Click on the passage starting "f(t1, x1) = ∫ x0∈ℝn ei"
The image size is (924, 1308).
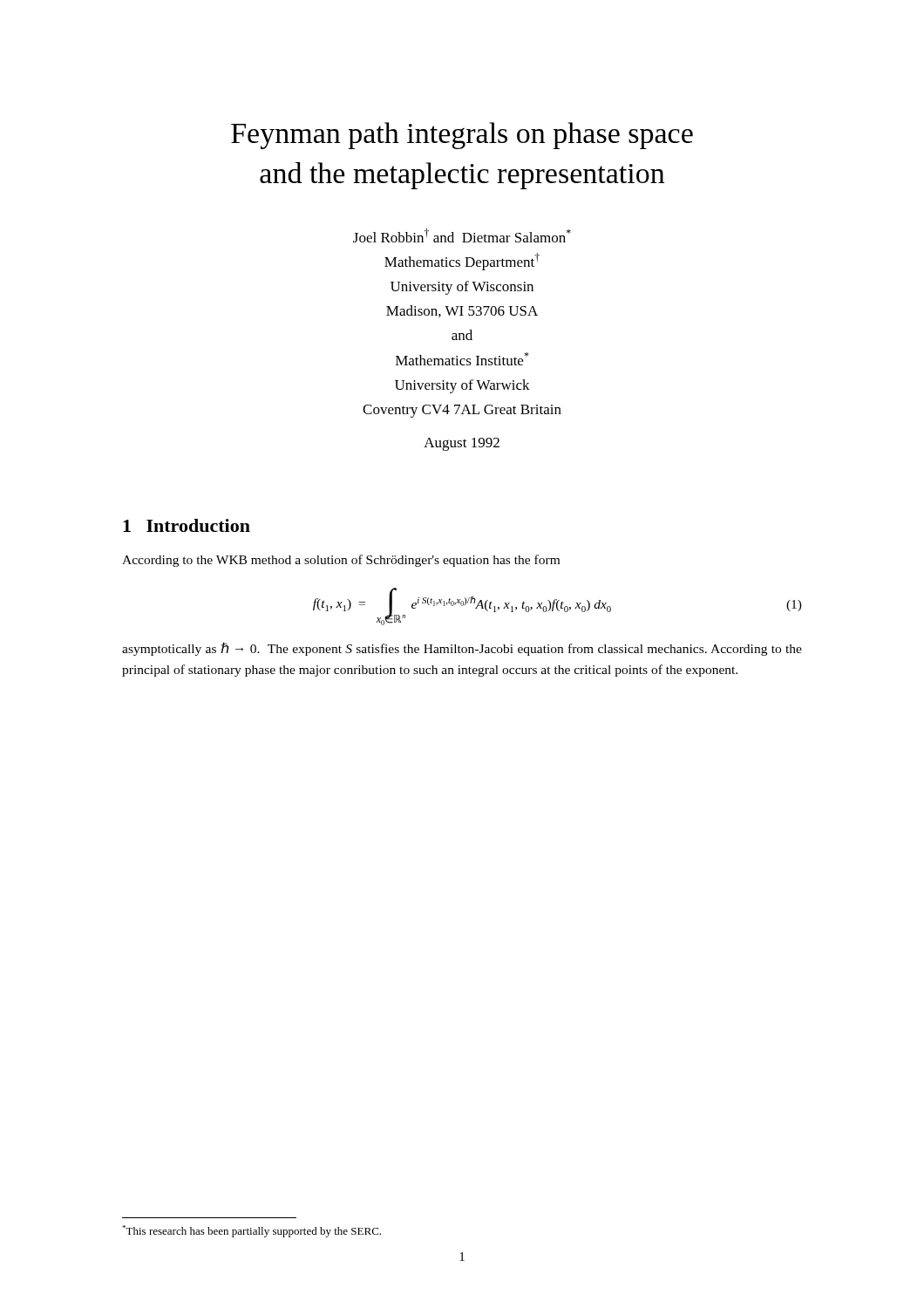[x=557, y=604]
